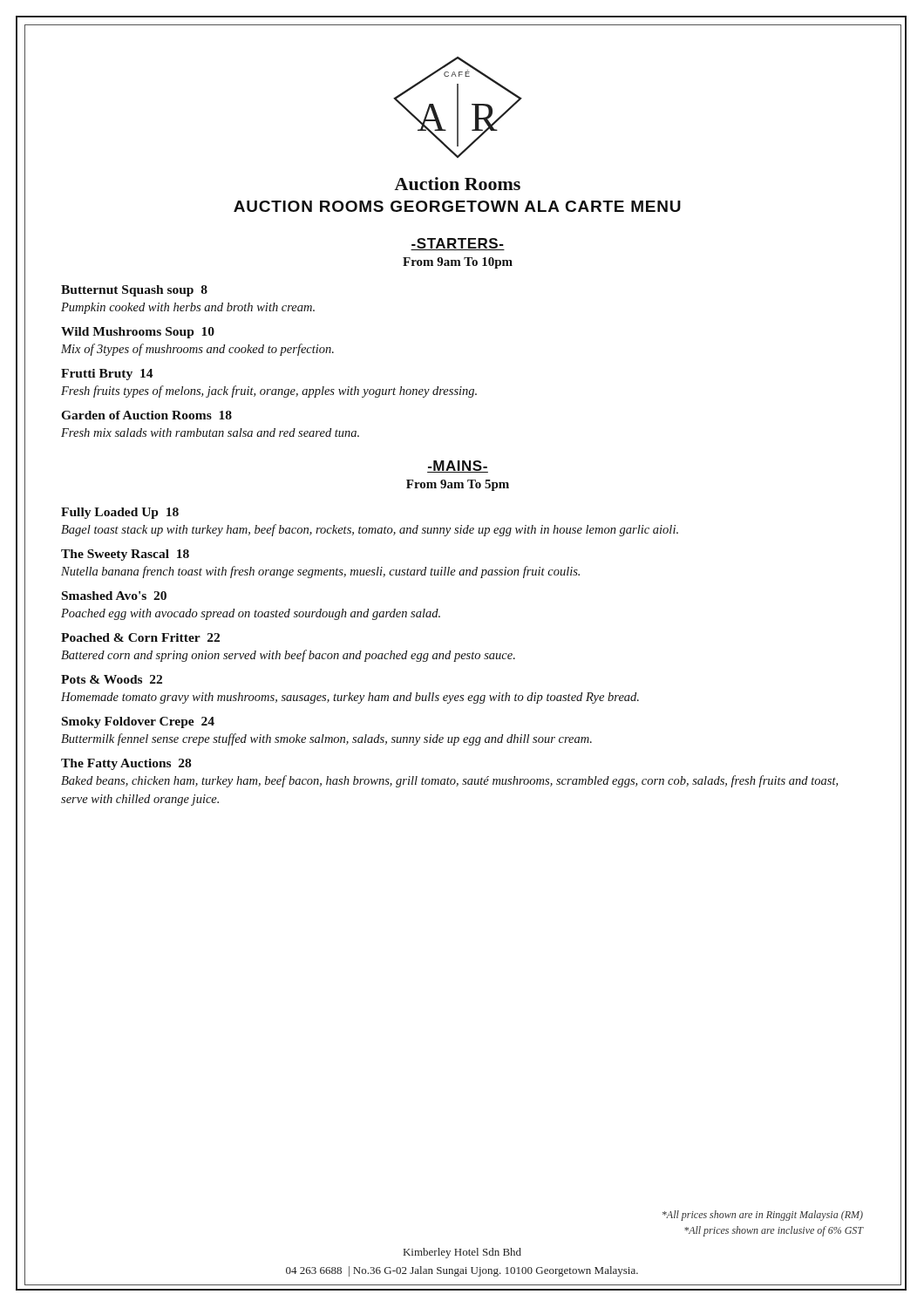The width and height of the screenshot is (924, 1308).
Task: Find the footnote with the text "All prices shown are in Ringgit Malaysia"
Action: (x=762, y=1223)
